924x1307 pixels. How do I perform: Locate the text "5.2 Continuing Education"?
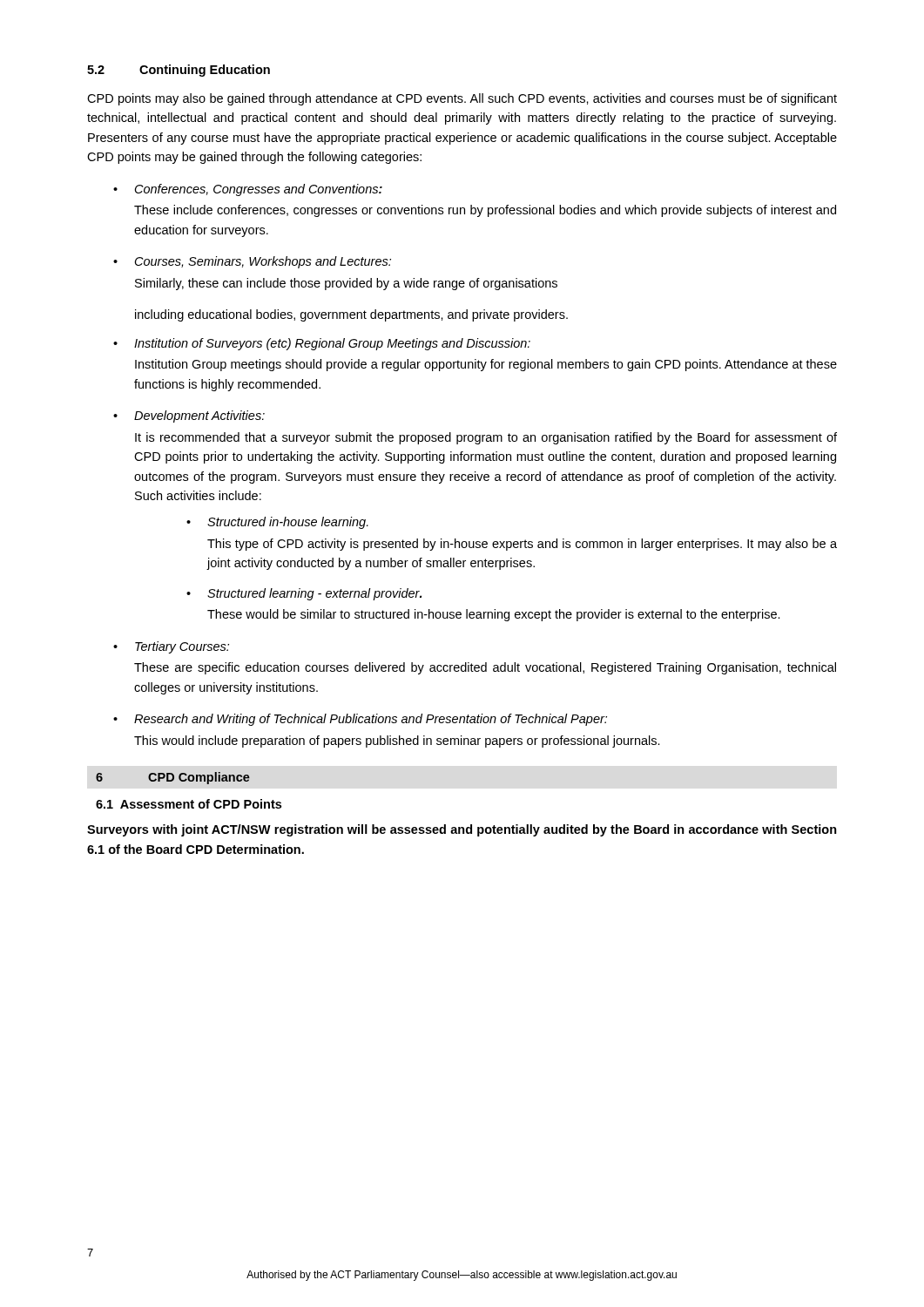[179, 70]
